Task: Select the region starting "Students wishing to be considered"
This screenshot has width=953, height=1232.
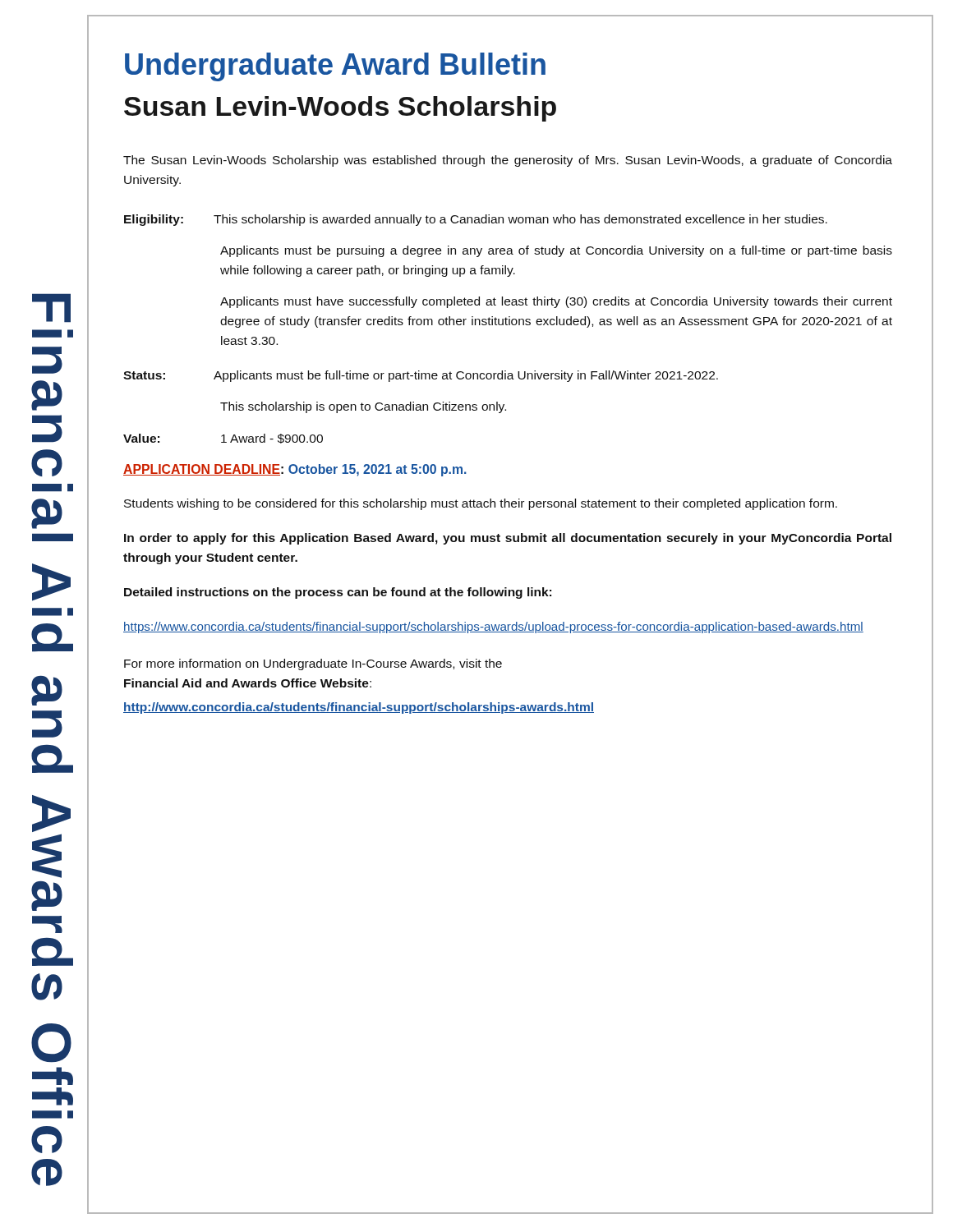Action: [x=481, y=503]
